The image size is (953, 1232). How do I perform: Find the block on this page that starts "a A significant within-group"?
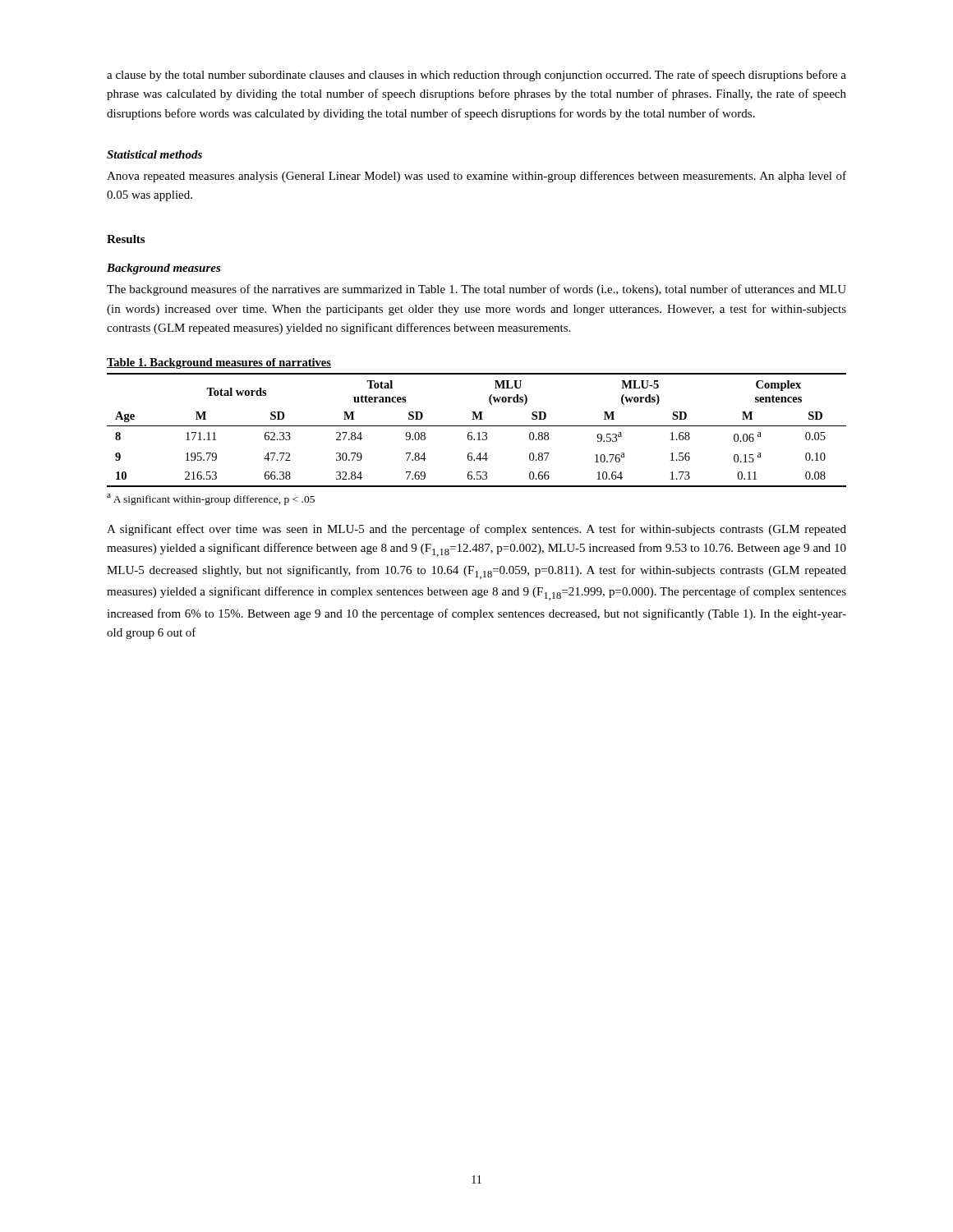[211, 497]
